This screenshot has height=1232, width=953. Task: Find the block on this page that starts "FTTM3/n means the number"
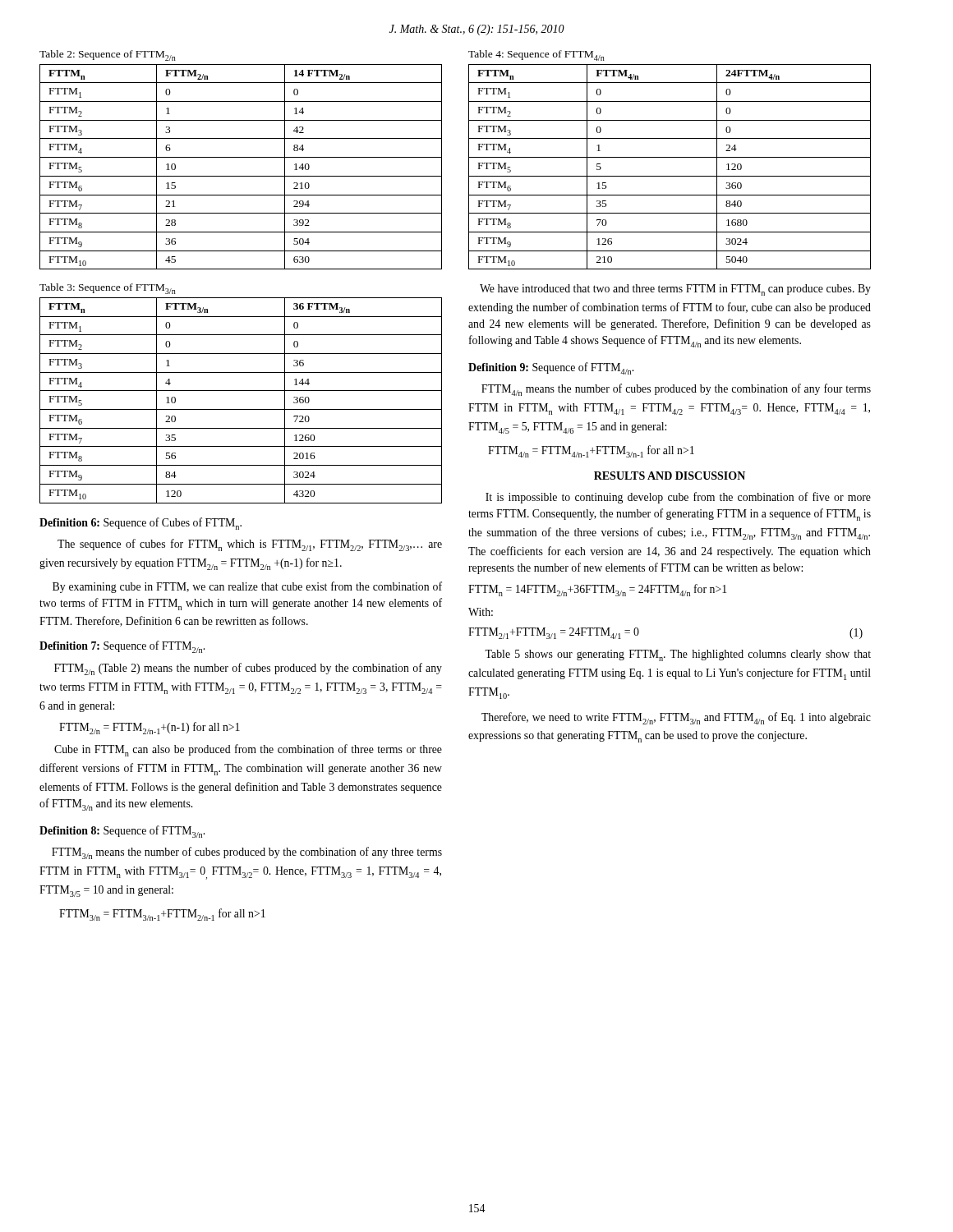241,872
